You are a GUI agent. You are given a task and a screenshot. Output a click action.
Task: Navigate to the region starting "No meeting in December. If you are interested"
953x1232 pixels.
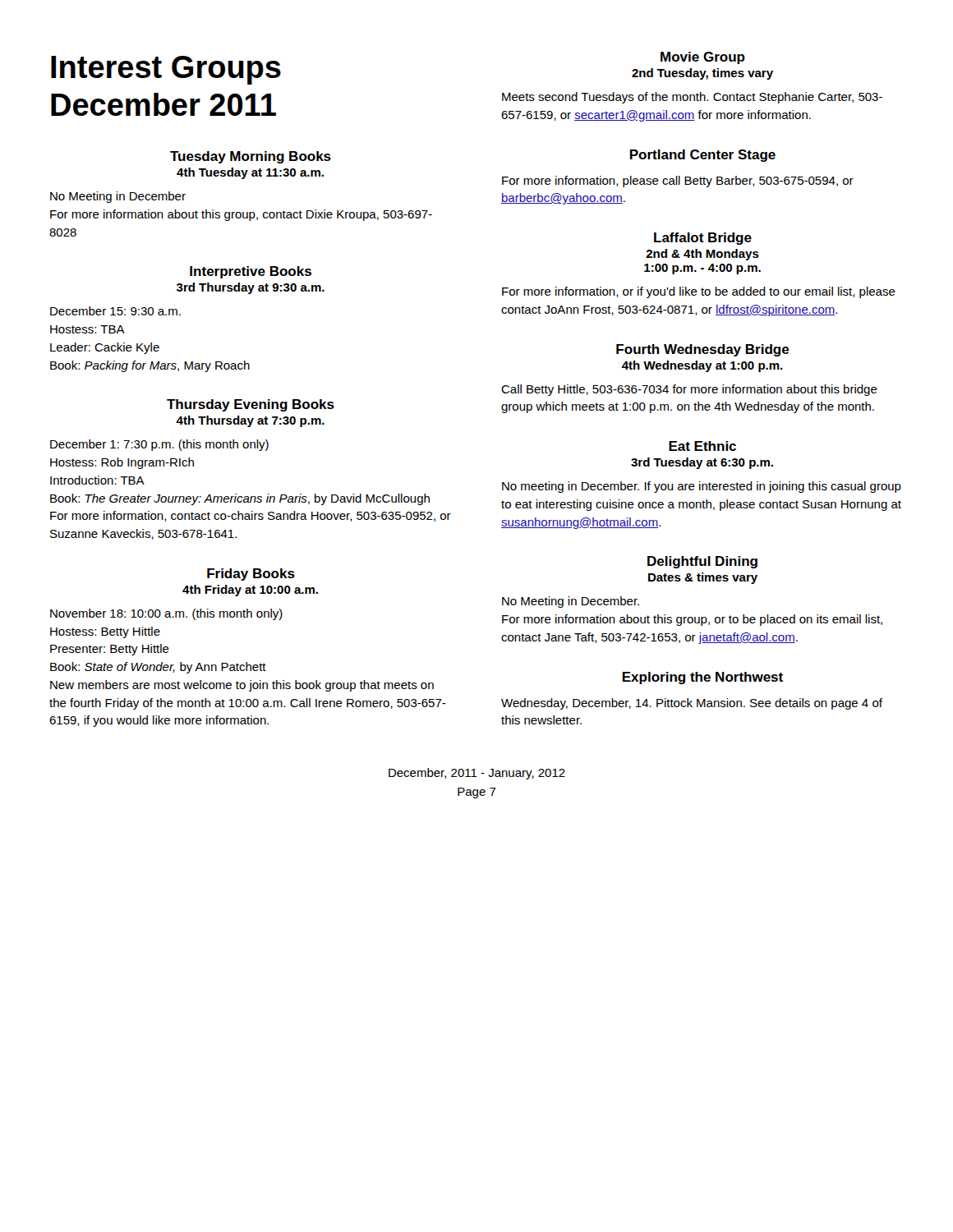(701, 504)
